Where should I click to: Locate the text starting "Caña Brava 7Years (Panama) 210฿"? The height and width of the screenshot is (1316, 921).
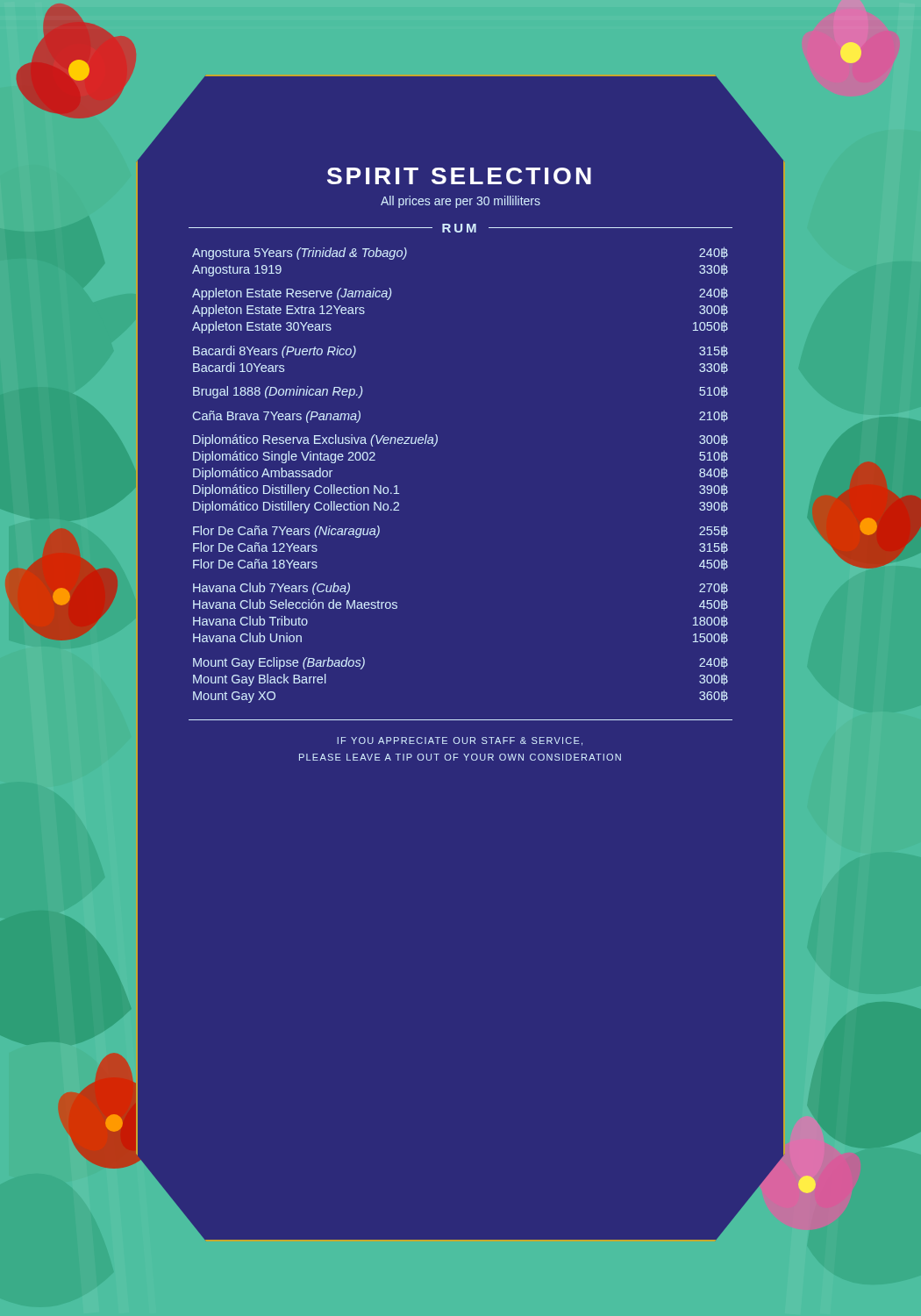(280, 416)
